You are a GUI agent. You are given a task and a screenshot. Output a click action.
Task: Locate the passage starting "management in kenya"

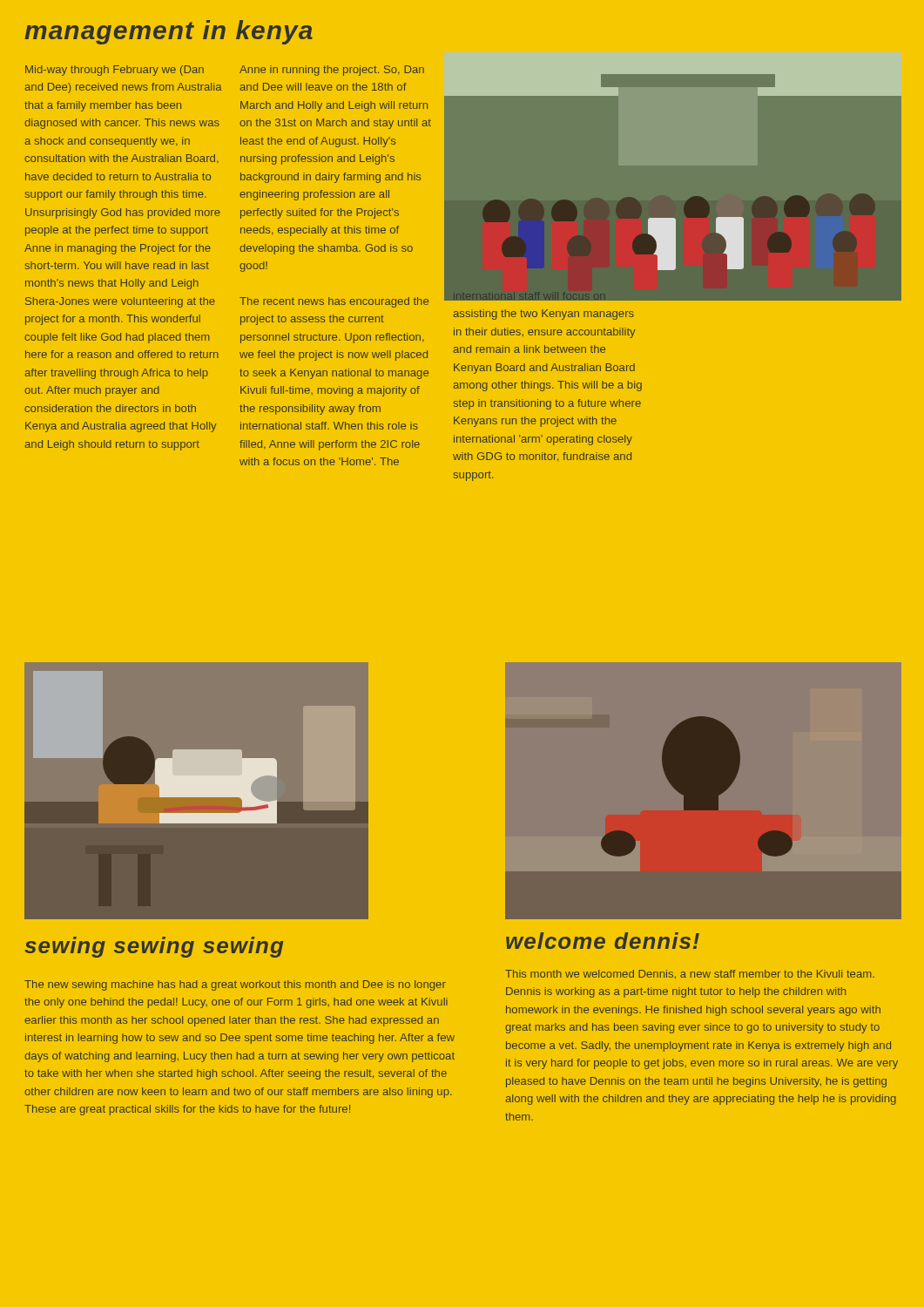coord(169,30)
